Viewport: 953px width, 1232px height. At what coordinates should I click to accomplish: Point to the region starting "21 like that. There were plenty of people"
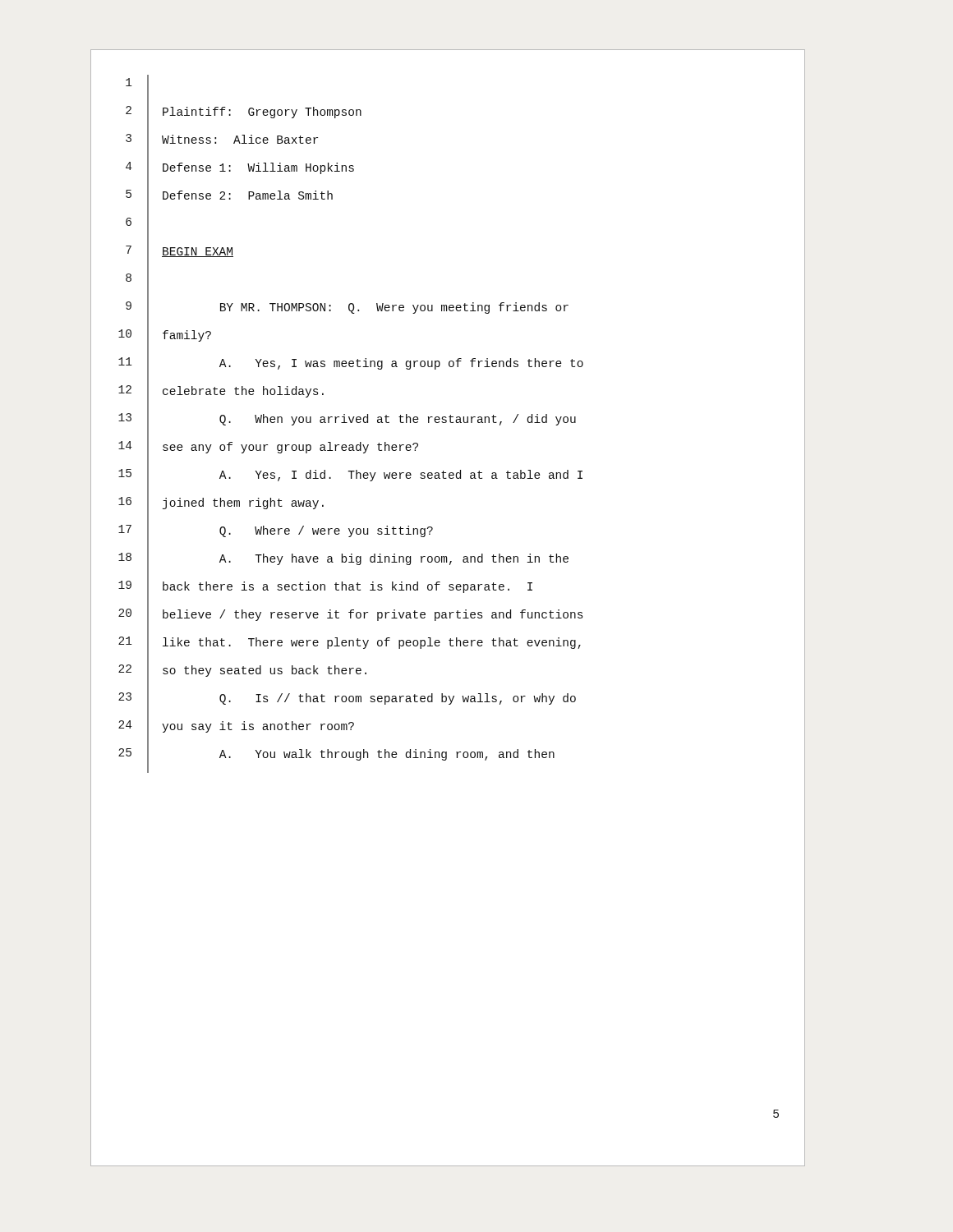[448, 647]
